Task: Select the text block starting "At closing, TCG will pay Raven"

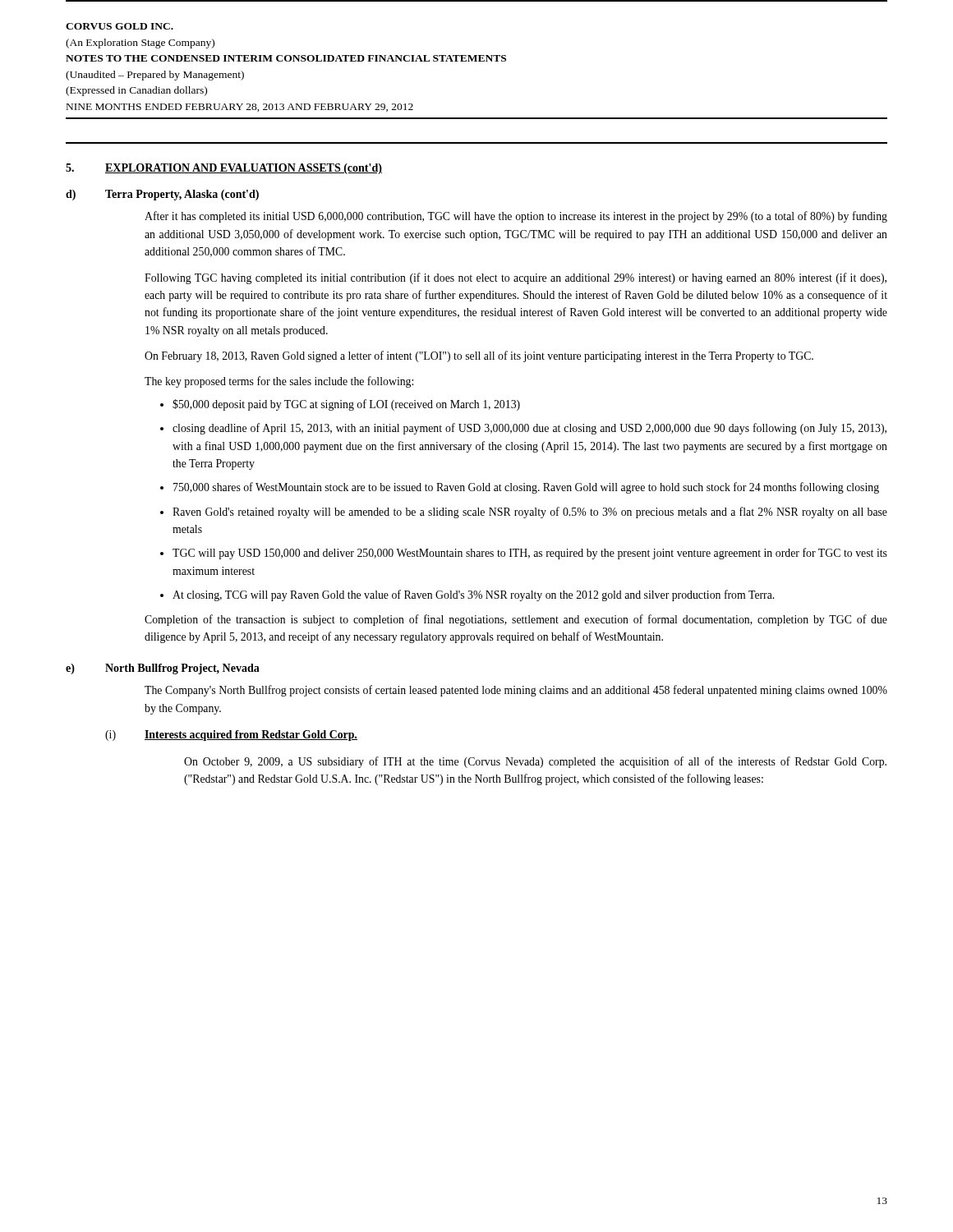Action: [474, 595]
